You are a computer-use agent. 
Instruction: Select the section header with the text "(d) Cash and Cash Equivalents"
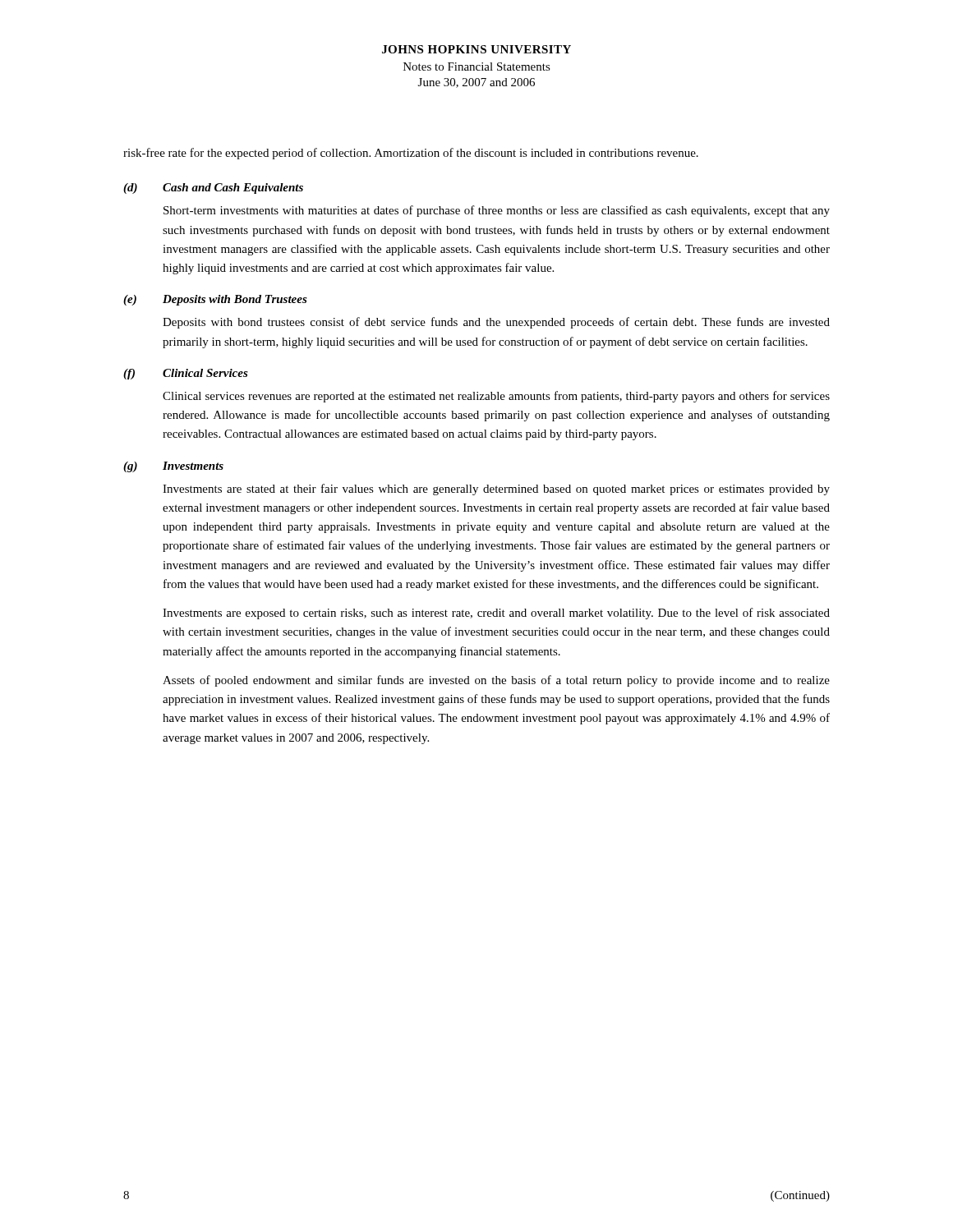click(213, 188)
